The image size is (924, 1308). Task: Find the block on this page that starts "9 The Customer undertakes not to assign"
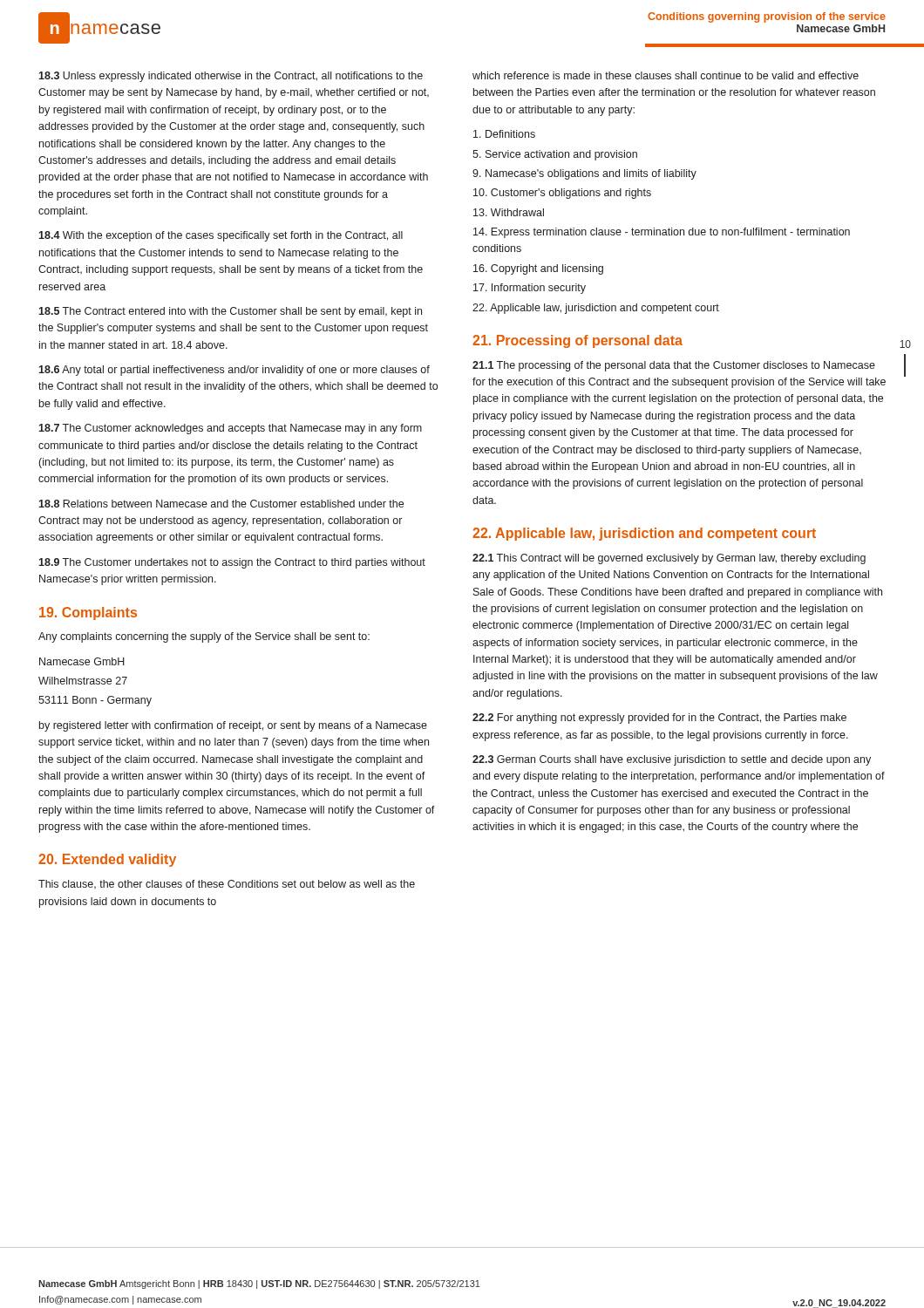[232, 571]
